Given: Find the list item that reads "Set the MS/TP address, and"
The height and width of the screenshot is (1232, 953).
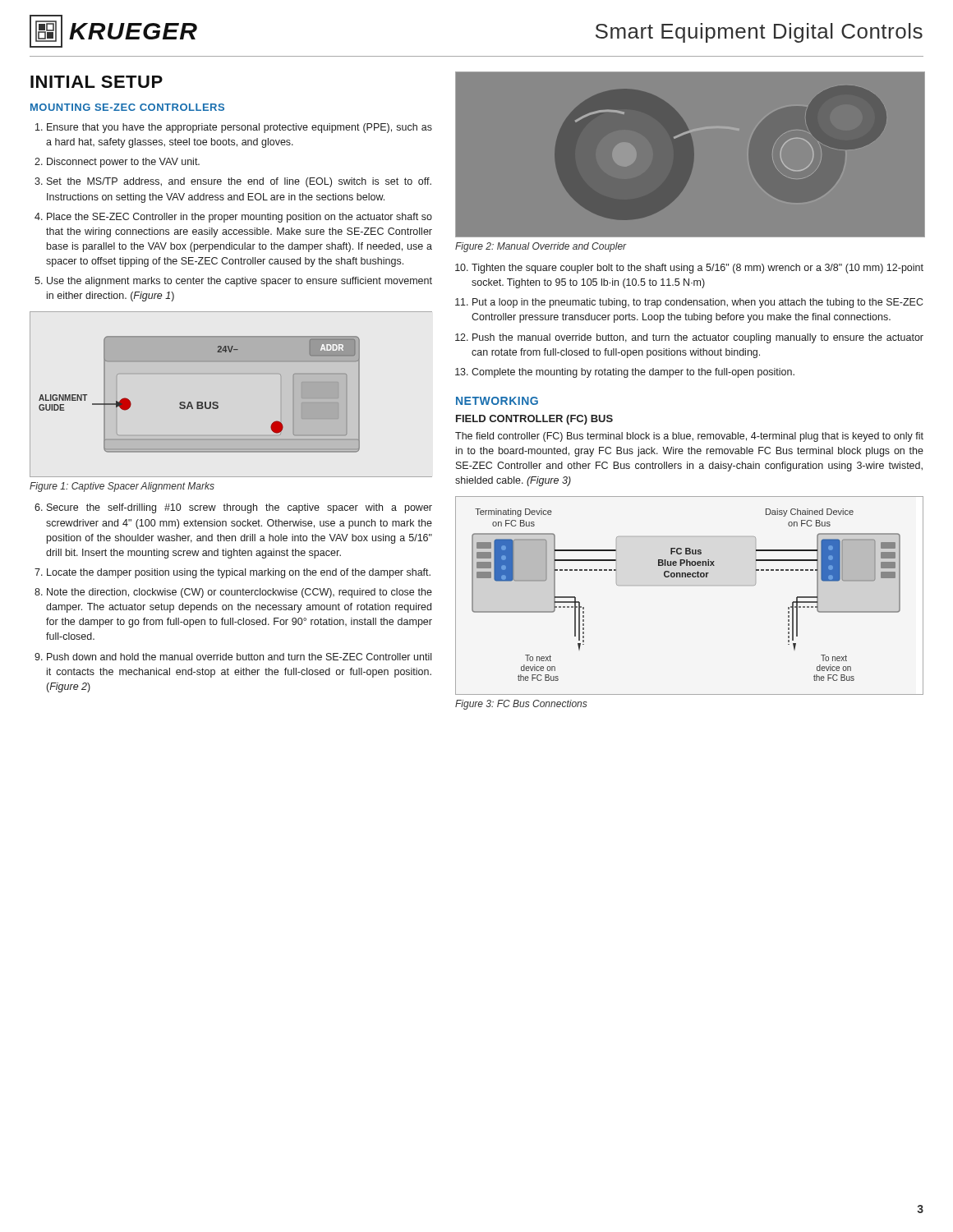Looking at the screenshot, I should point(239,189).
